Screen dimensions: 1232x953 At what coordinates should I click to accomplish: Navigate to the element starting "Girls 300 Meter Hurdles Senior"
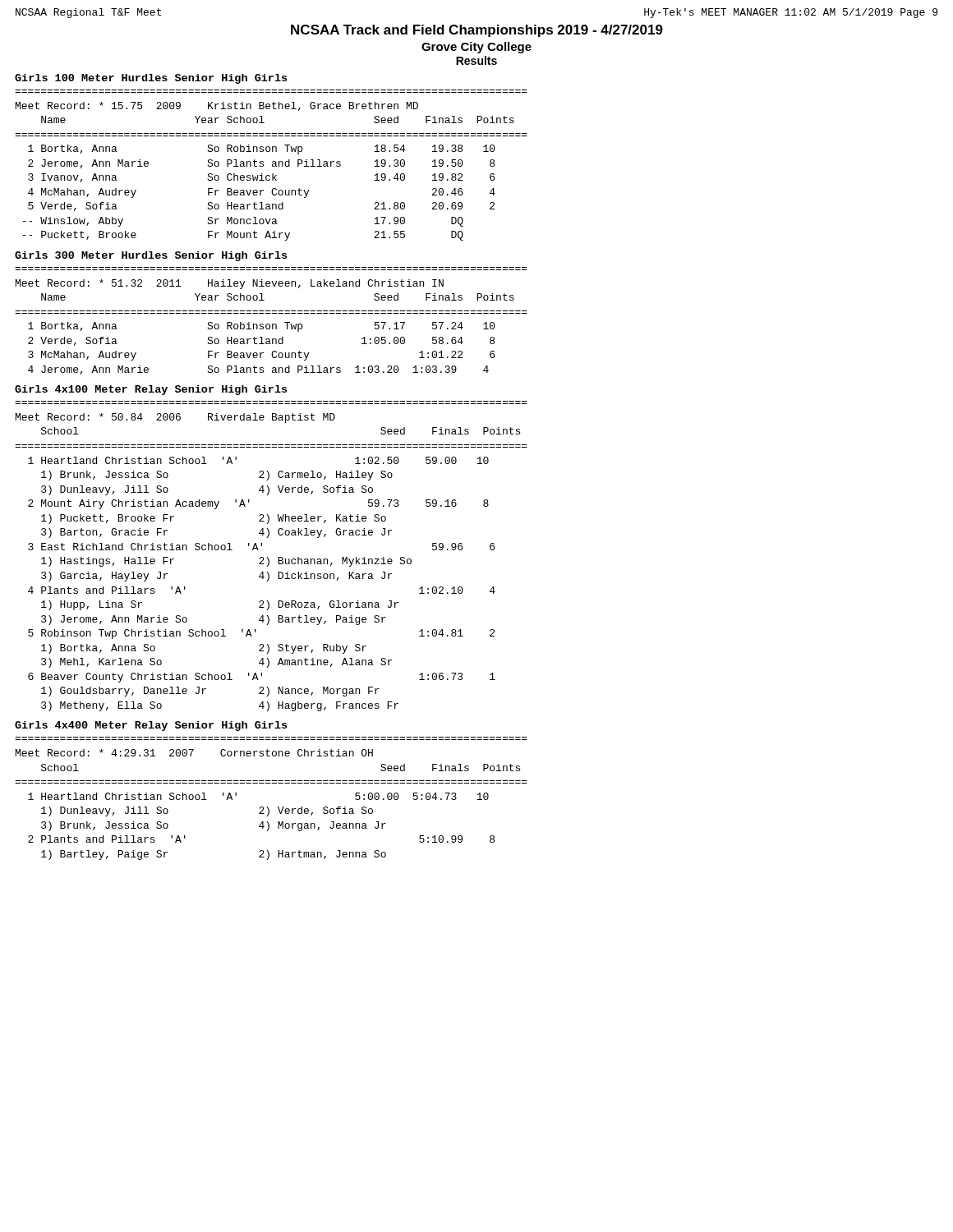tap(151, 256)
